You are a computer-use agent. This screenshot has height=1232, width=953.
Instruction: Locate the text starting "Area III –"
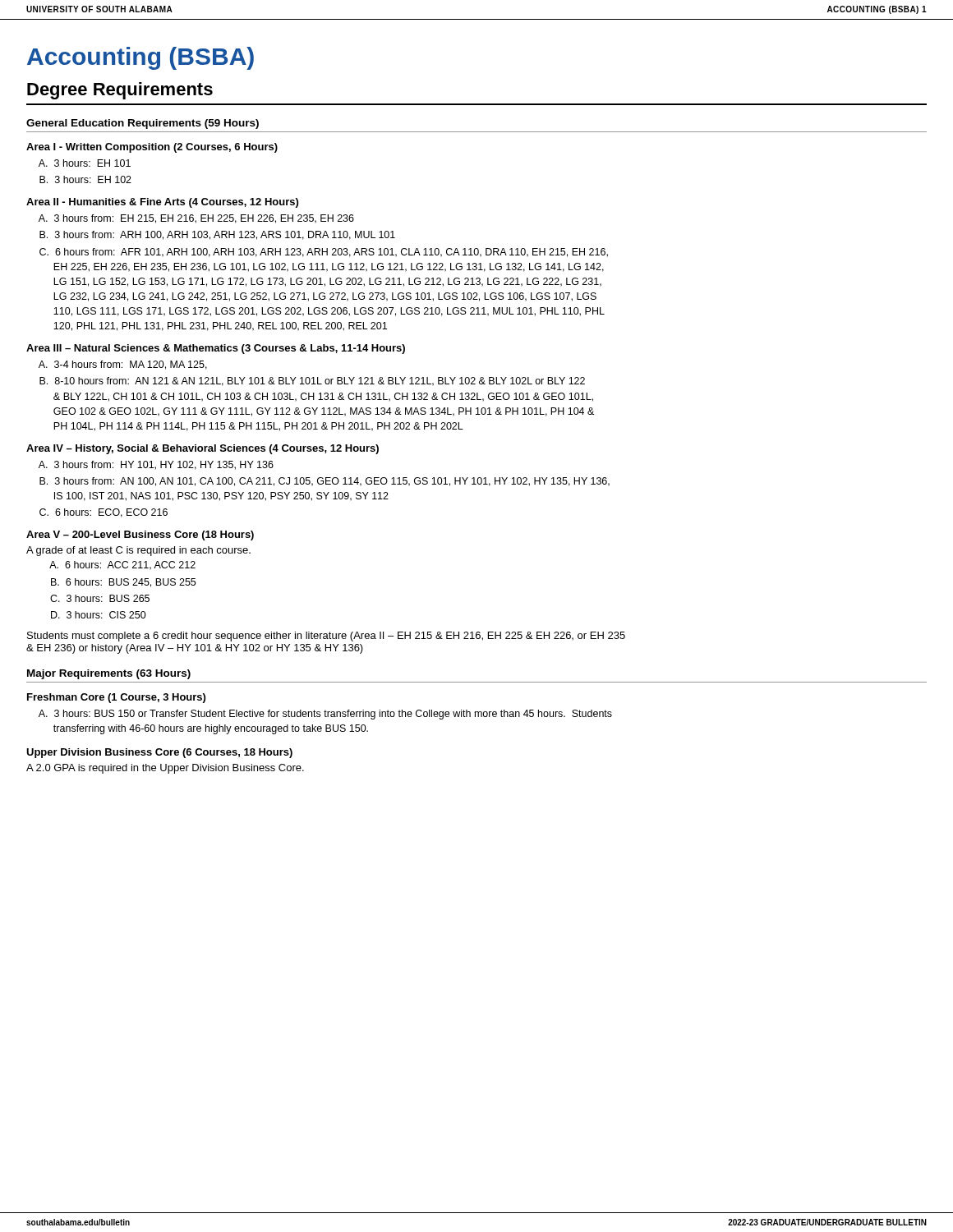216,348
